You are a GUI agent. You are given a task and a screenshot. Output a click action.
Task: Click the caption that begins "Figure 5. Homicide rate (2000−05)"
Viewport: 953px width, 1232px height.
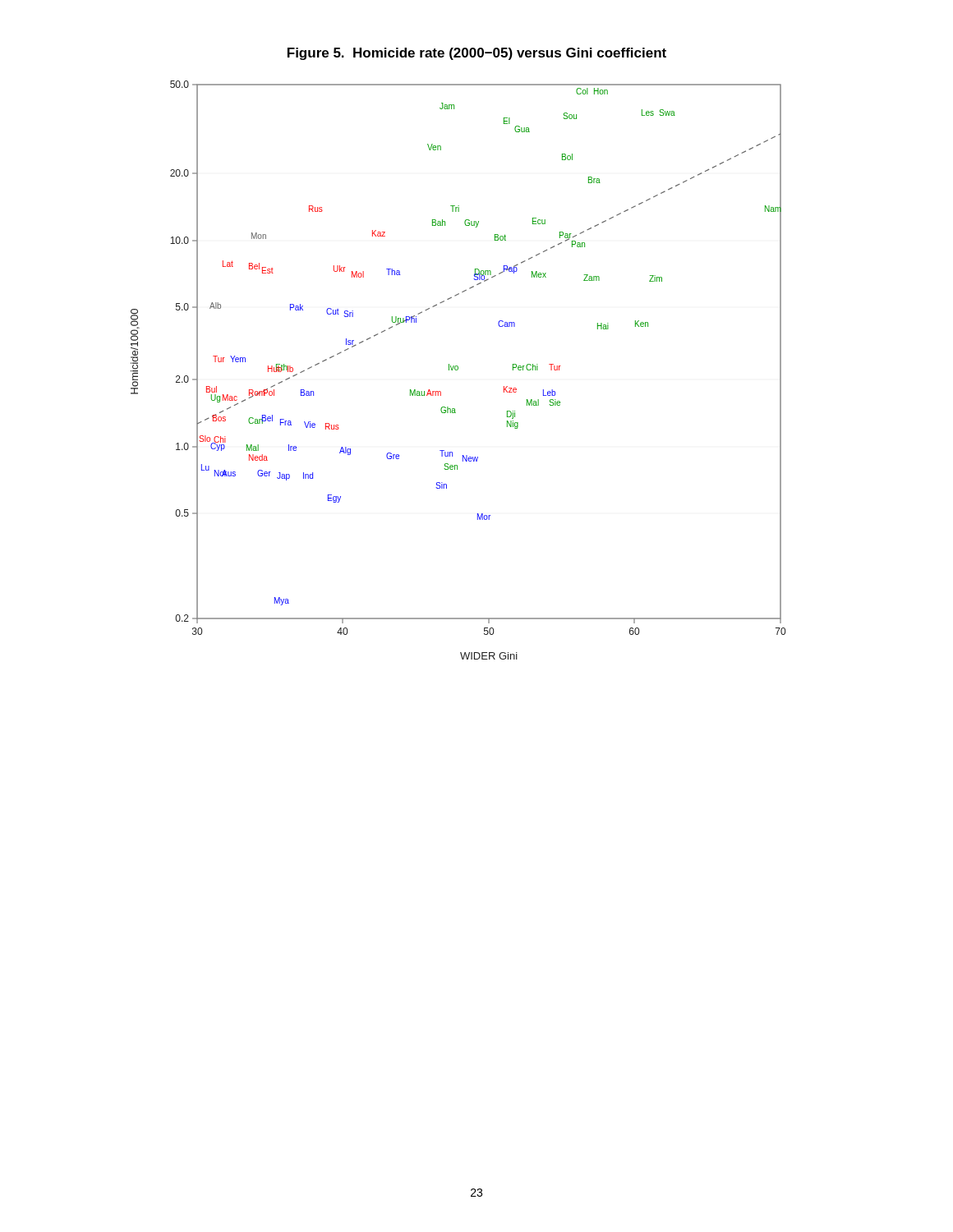coord(476,53)
